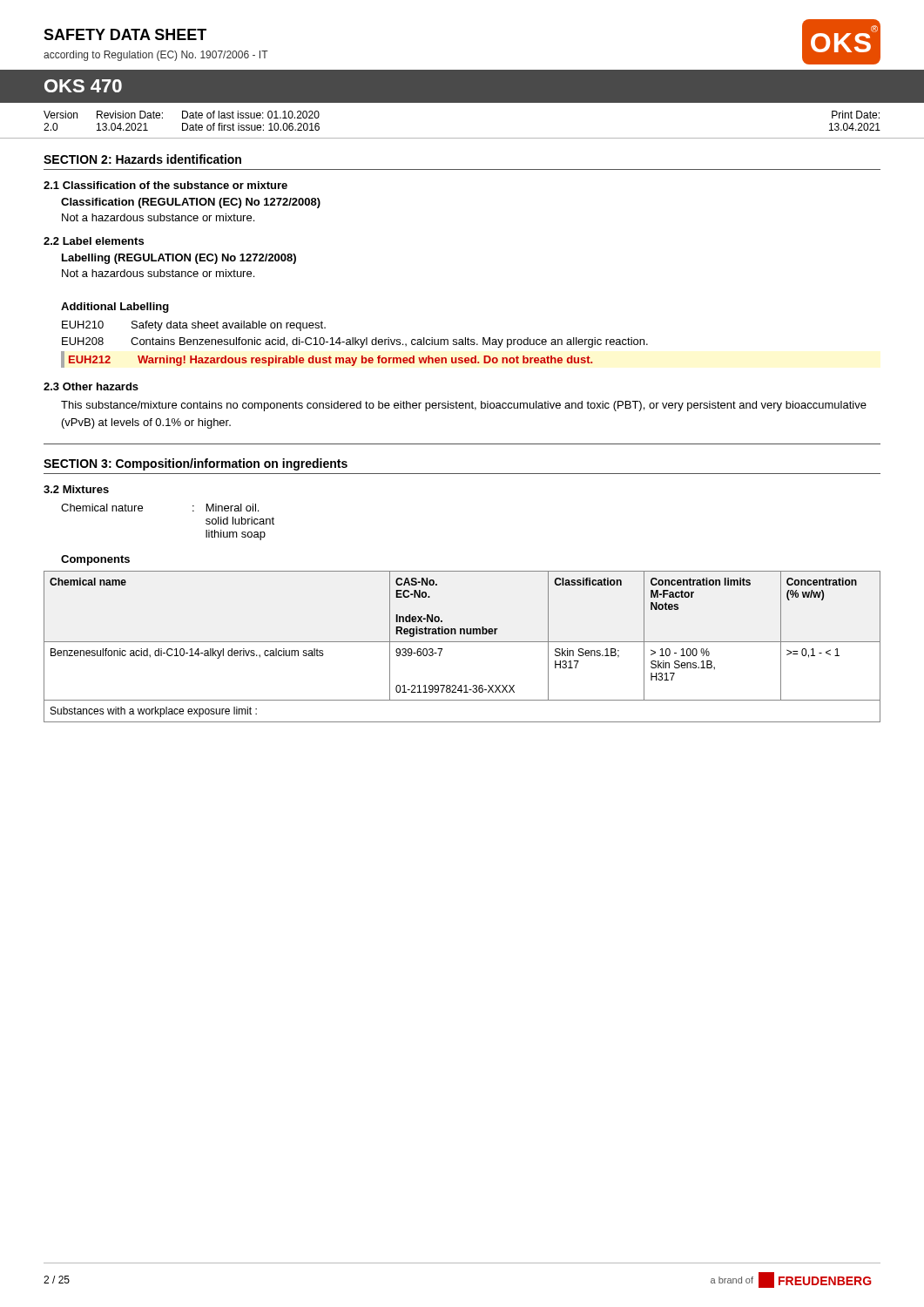Screen dimensions: 1307x924
Task: Locate the text block with the text "Chemical nature : Mineral oil.solid"
Action: click(99, 507)
